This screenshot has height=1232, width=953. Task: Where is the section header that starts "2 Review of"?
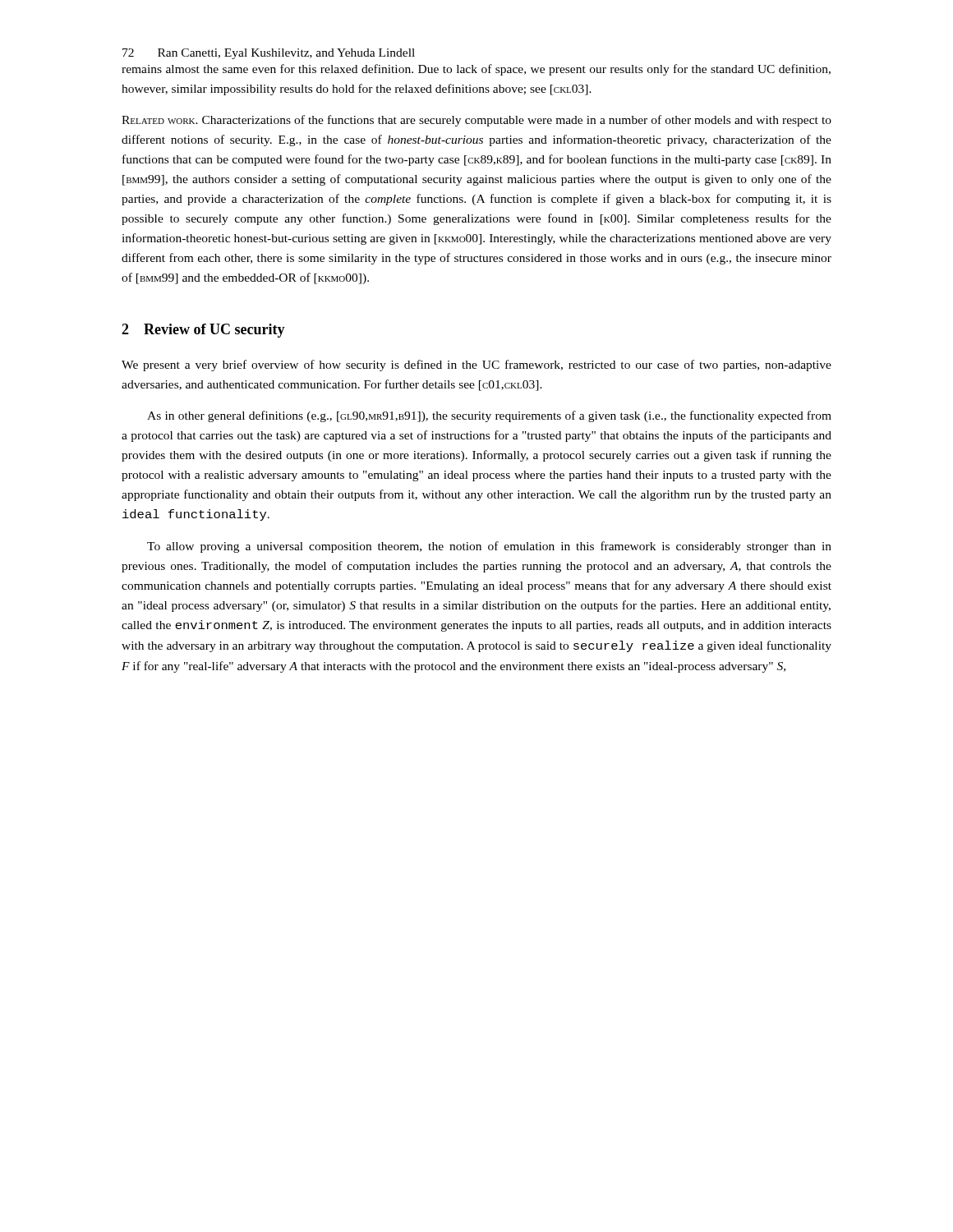tap(203, 329)
